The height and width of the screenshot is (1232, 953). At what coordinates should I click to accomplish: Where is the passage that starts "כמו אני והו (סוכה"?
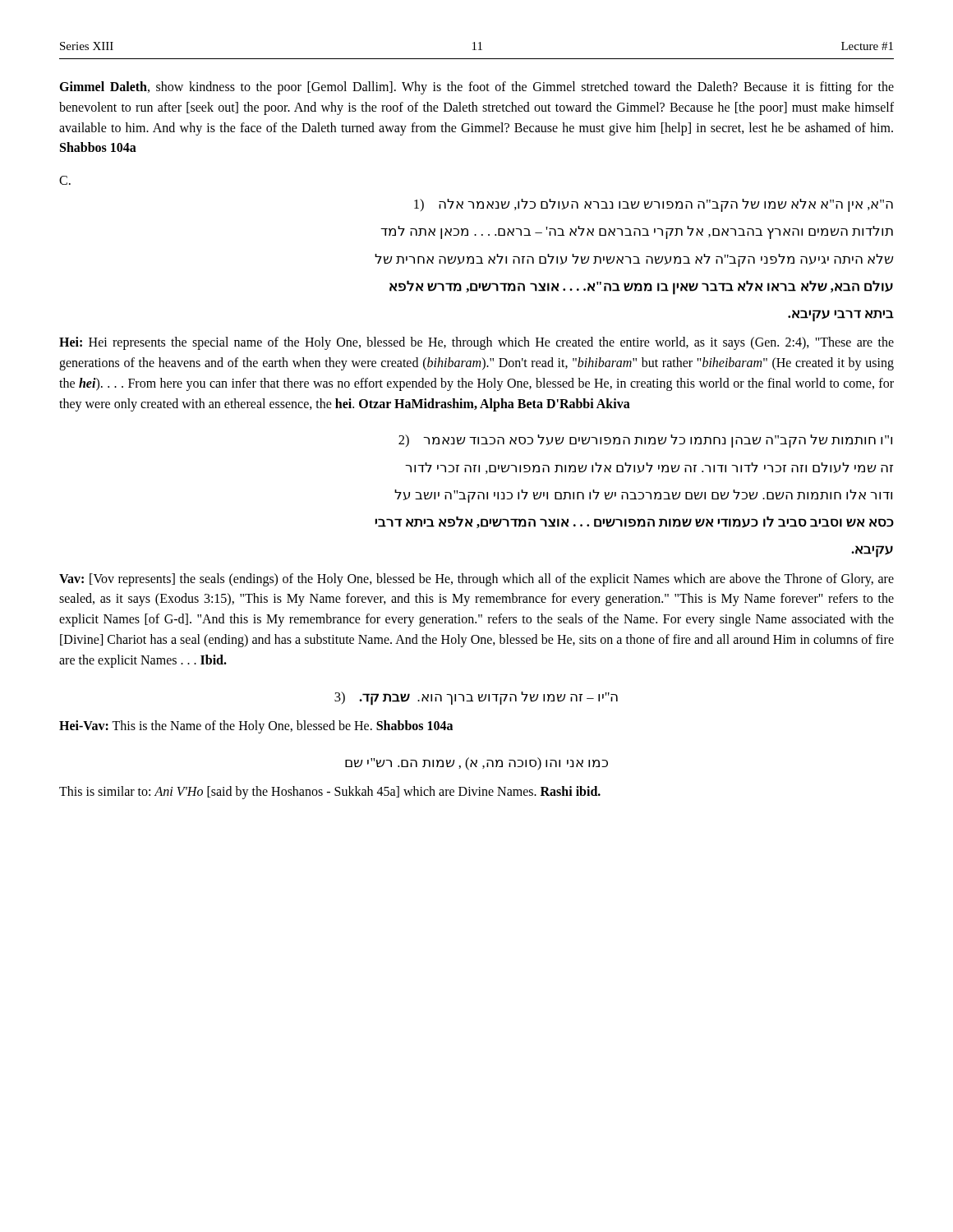(476, 762)
